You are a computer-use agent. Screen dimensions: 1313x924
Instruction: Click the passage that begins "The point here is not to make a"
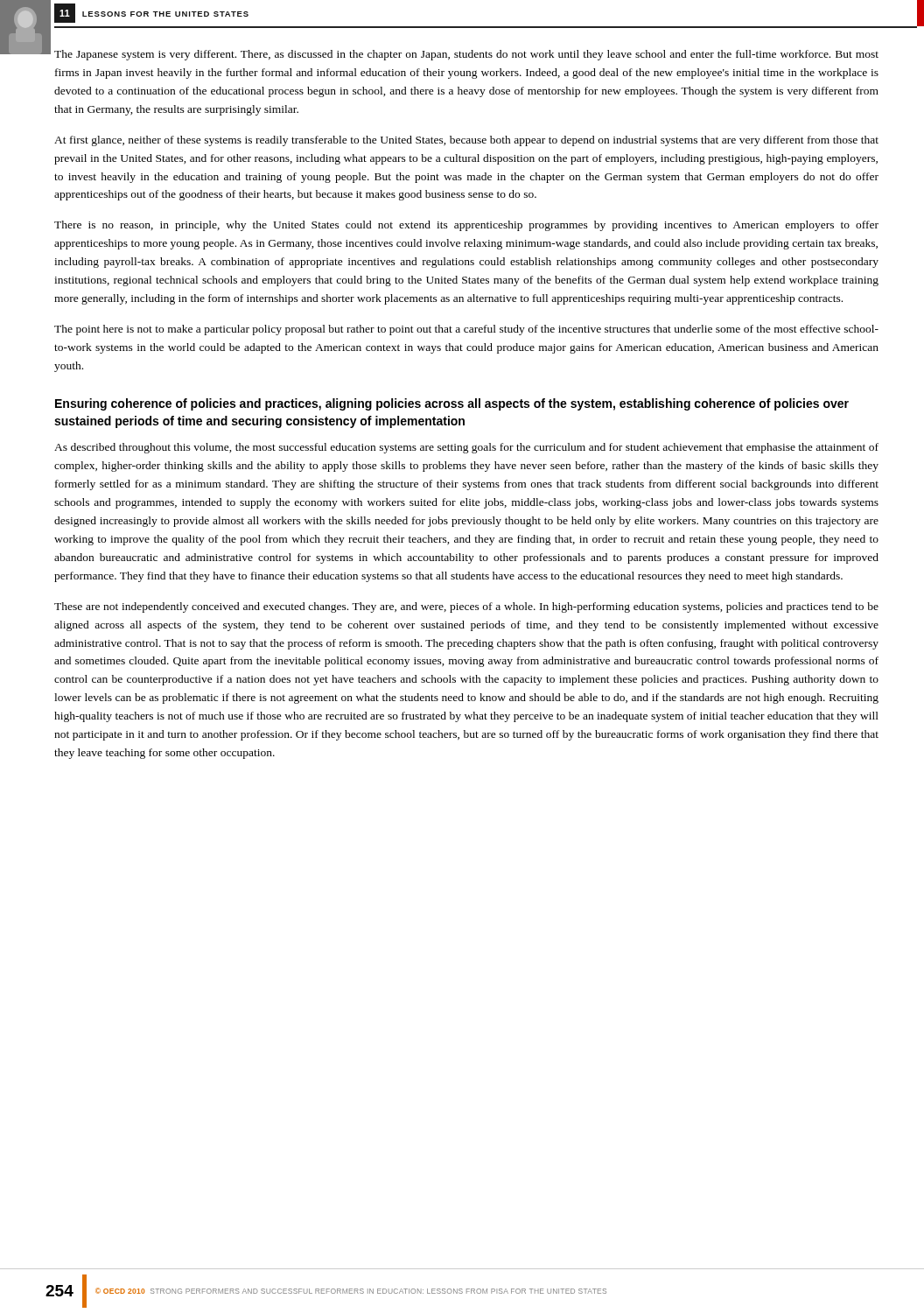click(466, 347)
